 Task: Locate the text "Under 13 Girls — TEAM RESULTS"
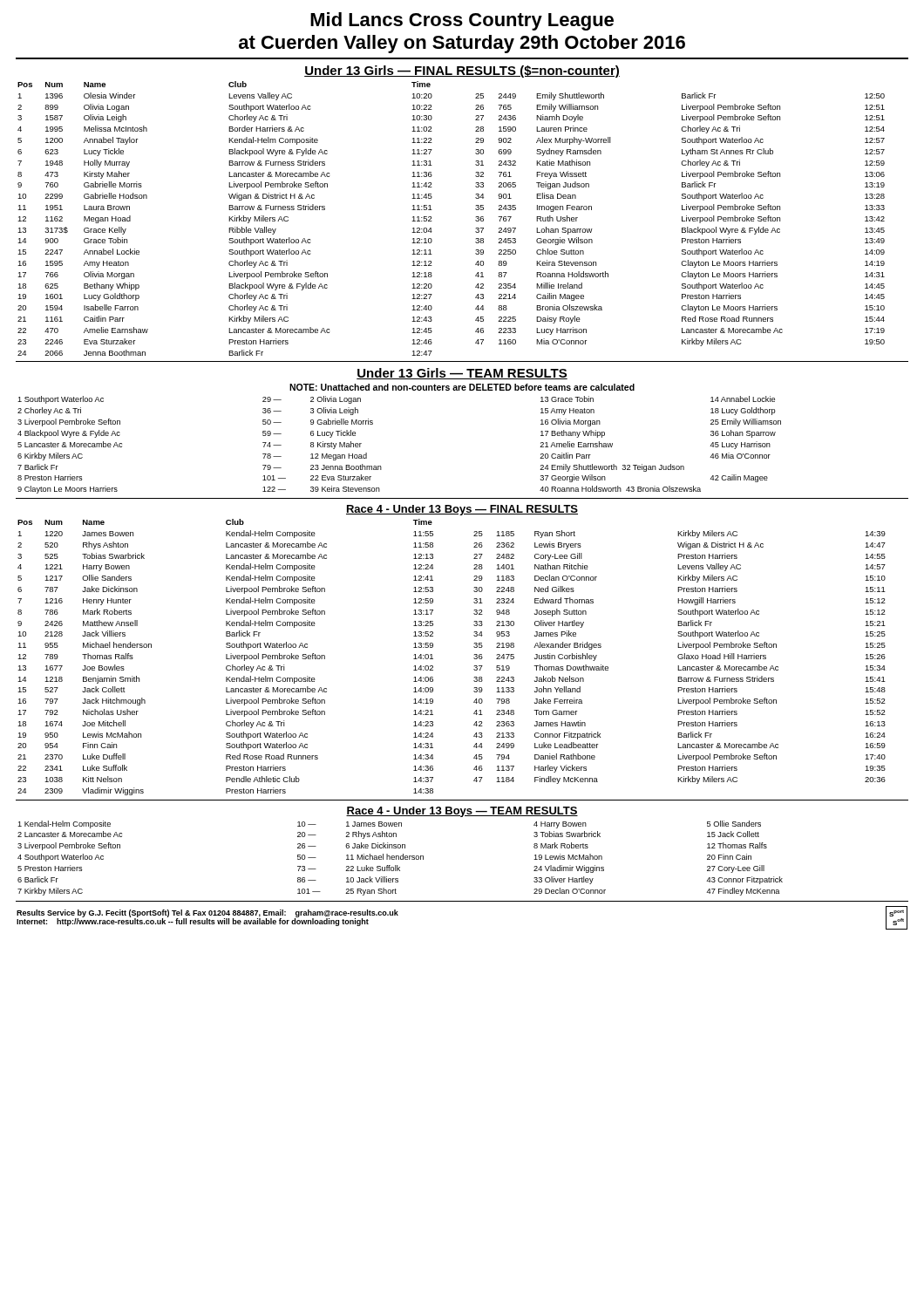point(462,373)
